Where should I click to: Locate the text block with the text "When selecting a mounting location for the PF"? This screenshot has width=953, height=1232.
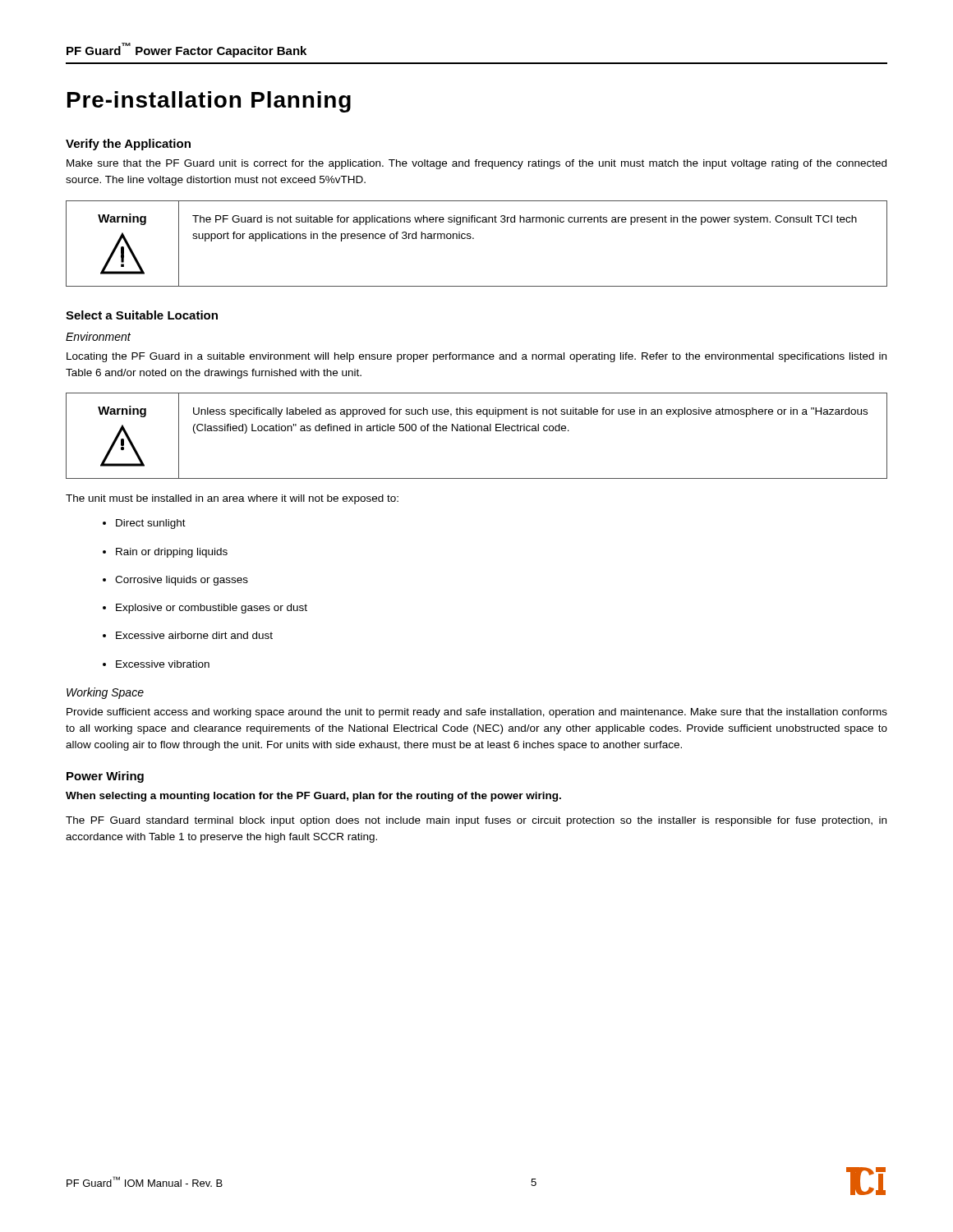[x=314, y=795]
